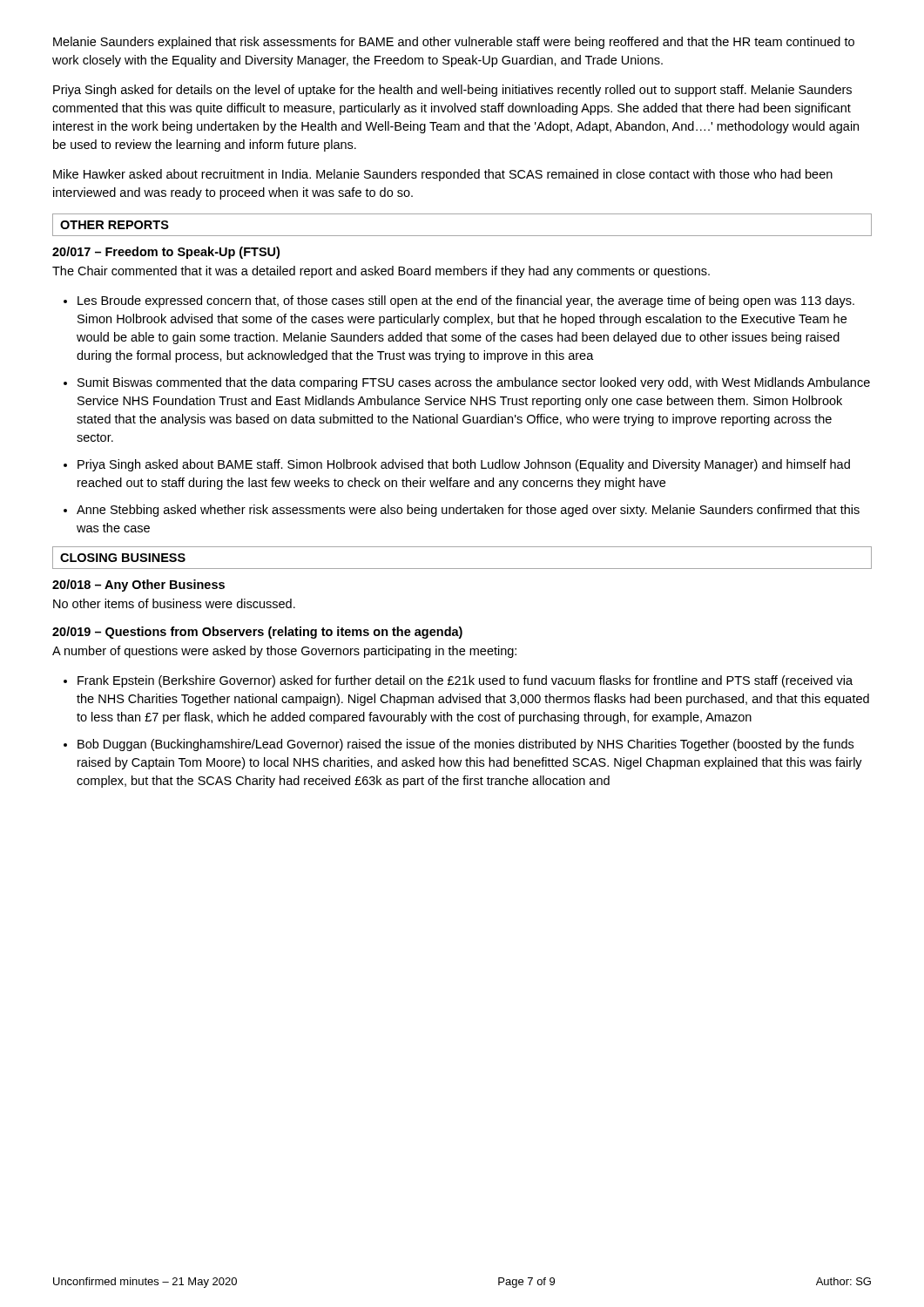Find the block on this page that starts "The Chair commented that it"

tap(381, 271)
